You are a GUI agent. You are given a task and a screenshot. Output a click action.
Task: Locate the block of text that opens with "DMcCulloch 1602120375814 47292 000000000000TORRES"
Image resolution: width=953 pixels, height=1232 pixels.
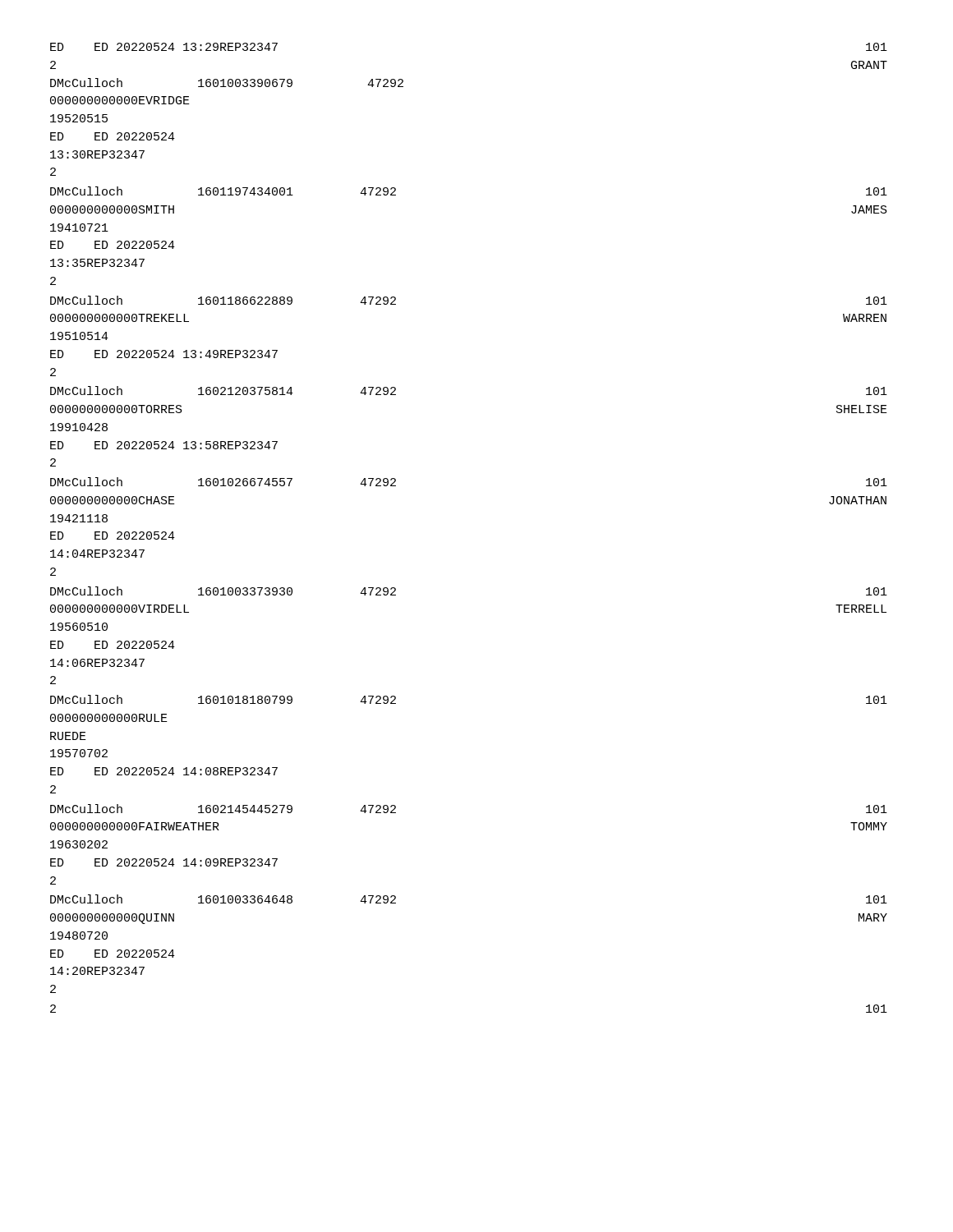point(81,391)
